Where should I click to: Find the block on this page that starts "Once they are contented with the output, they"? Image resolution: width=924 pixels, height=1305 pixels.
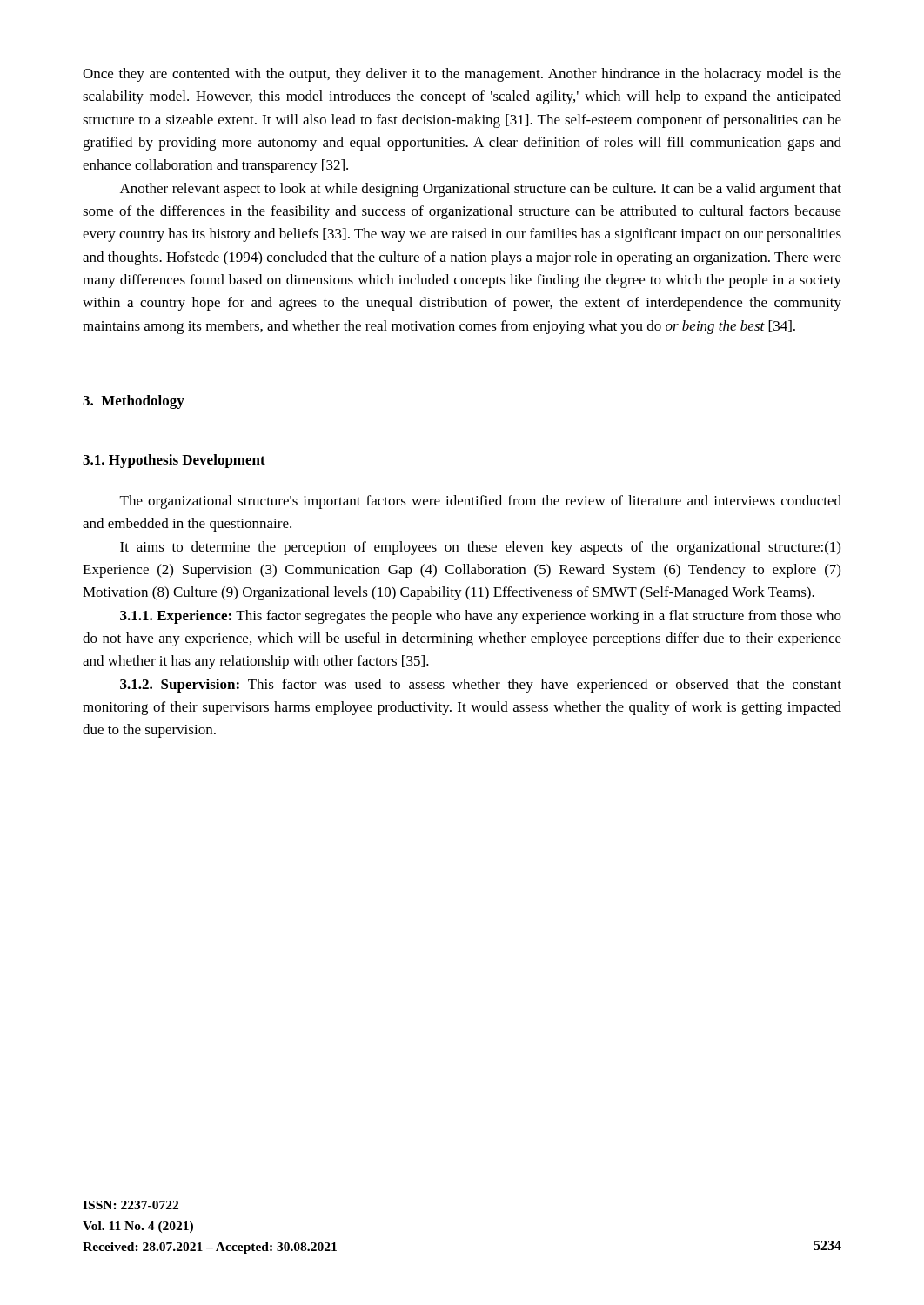tap(462, 120)
